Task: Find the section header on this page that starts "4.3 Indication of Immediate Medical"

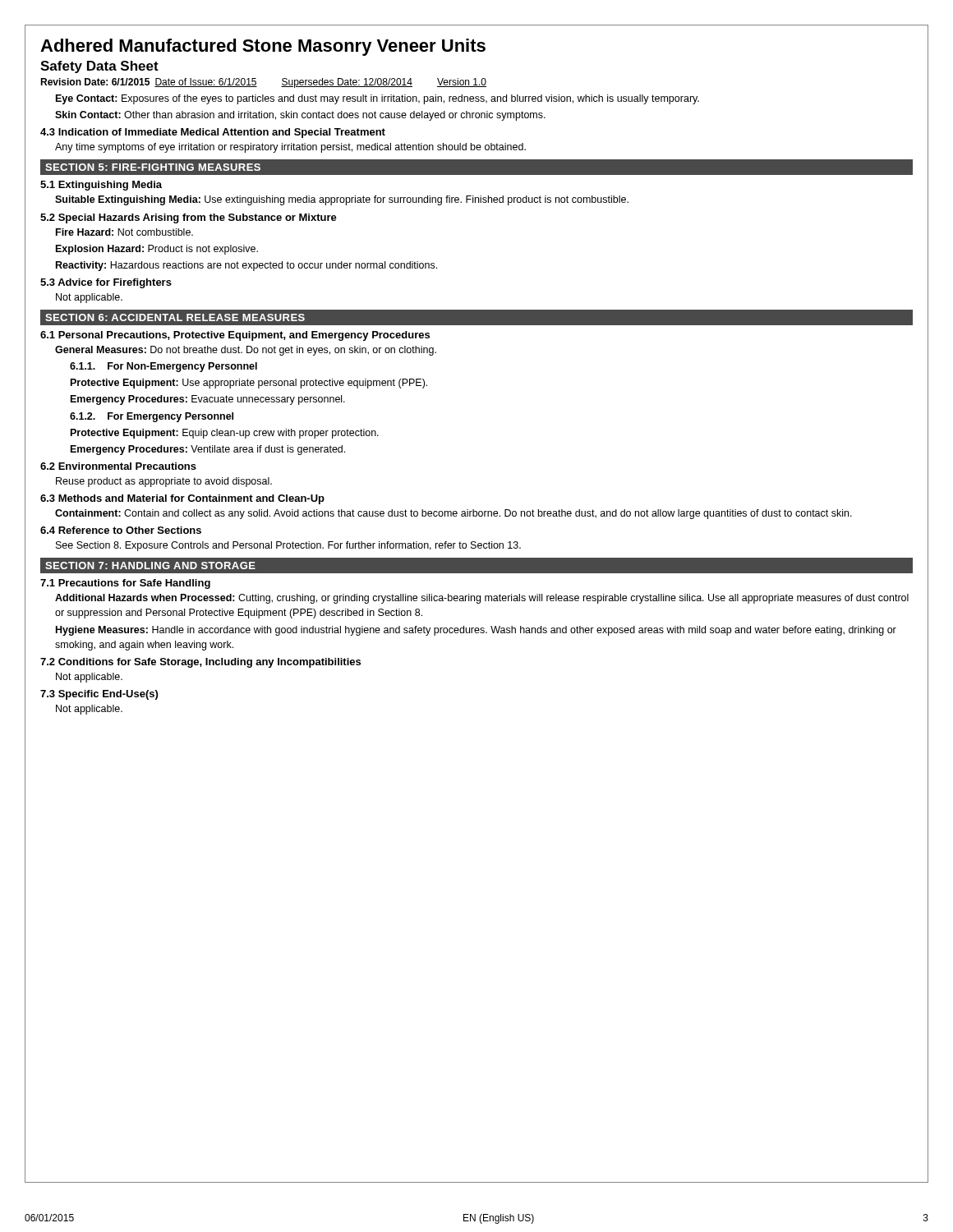Action: coord(213,132)
